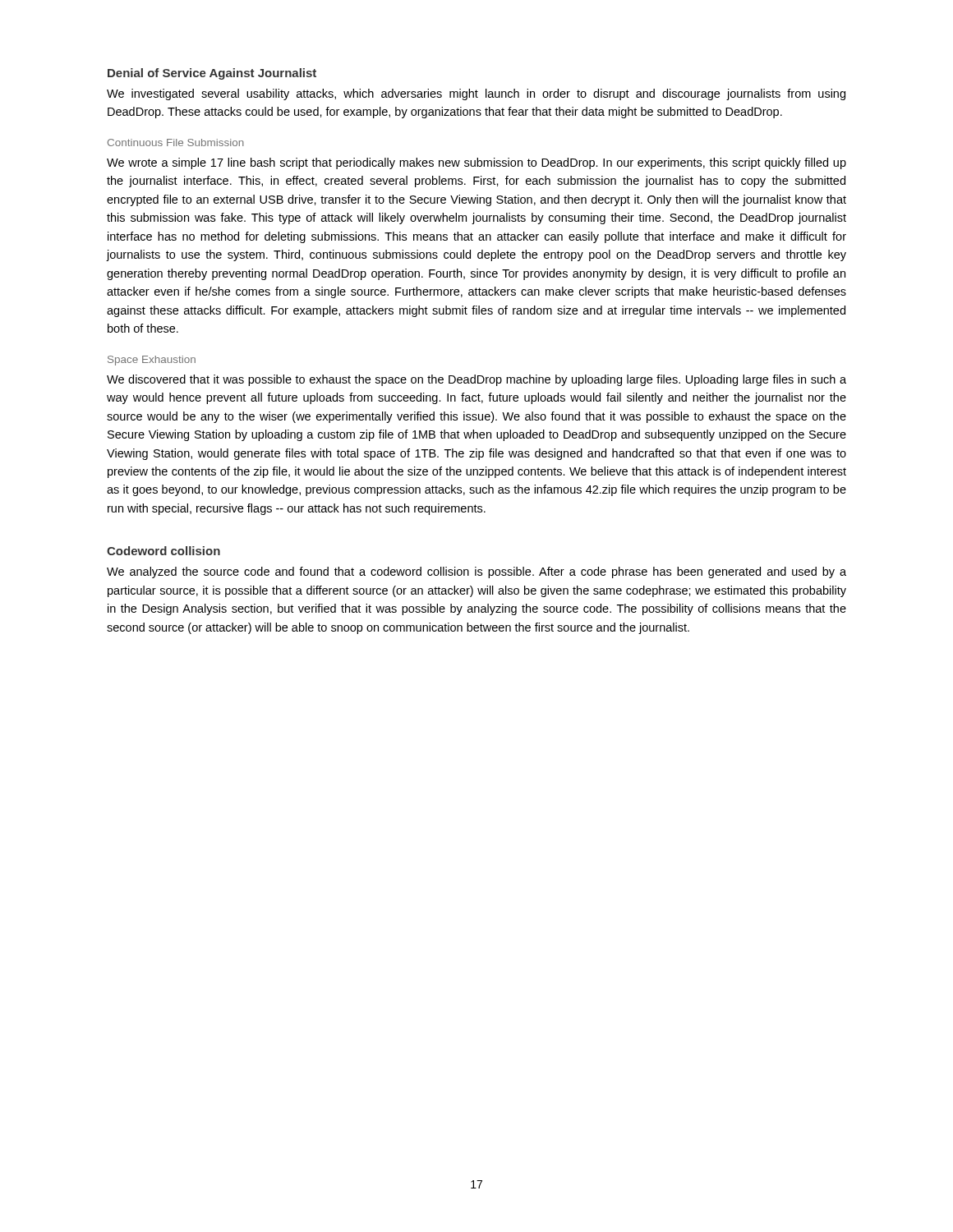
Task: Select the block starting "We analyzed the source"
Action: pyautogui.click(x=476, y=600)
